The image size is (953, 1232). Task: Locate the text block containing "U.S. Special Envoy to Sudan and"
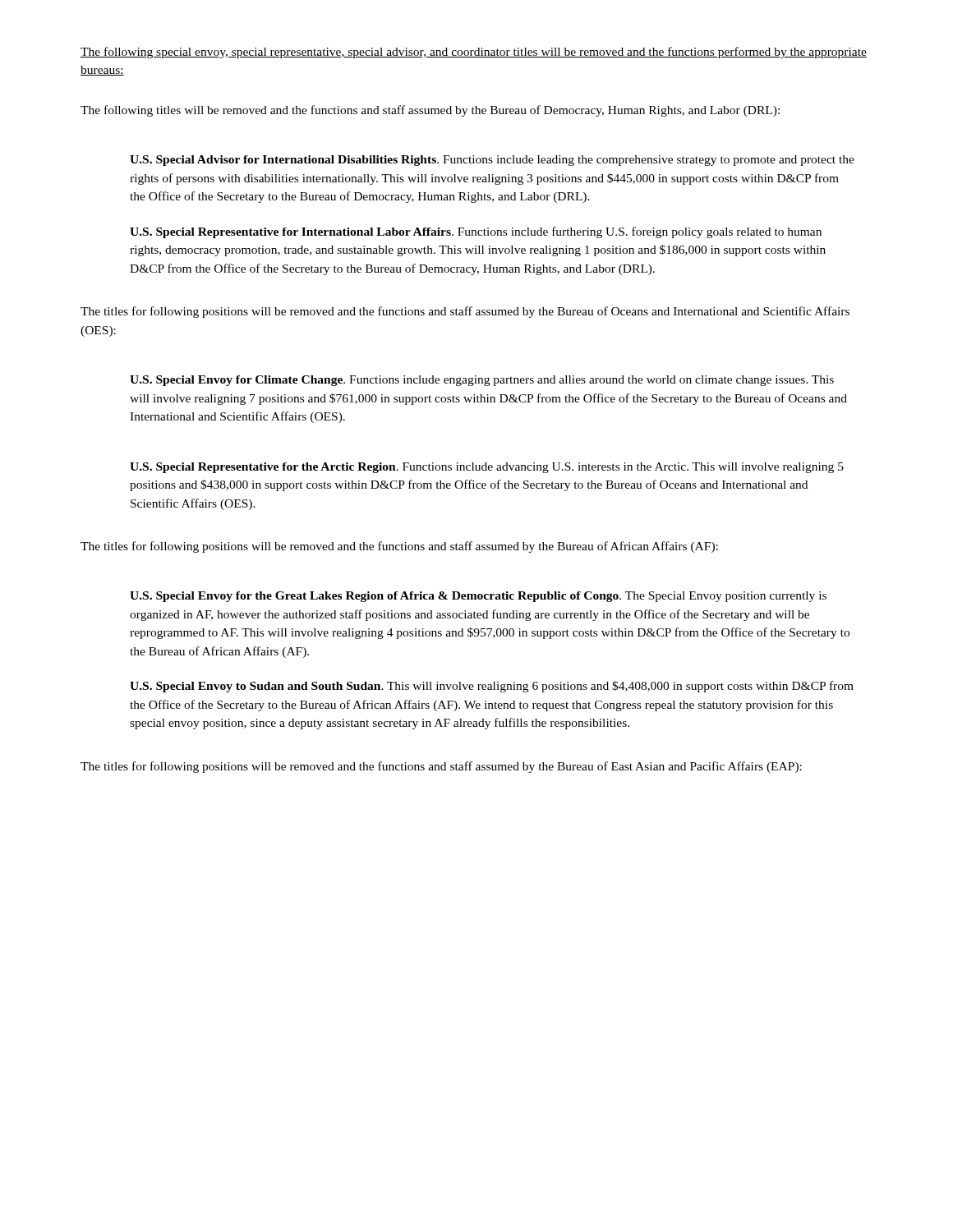pyautogui.click(x=492, y=704)
